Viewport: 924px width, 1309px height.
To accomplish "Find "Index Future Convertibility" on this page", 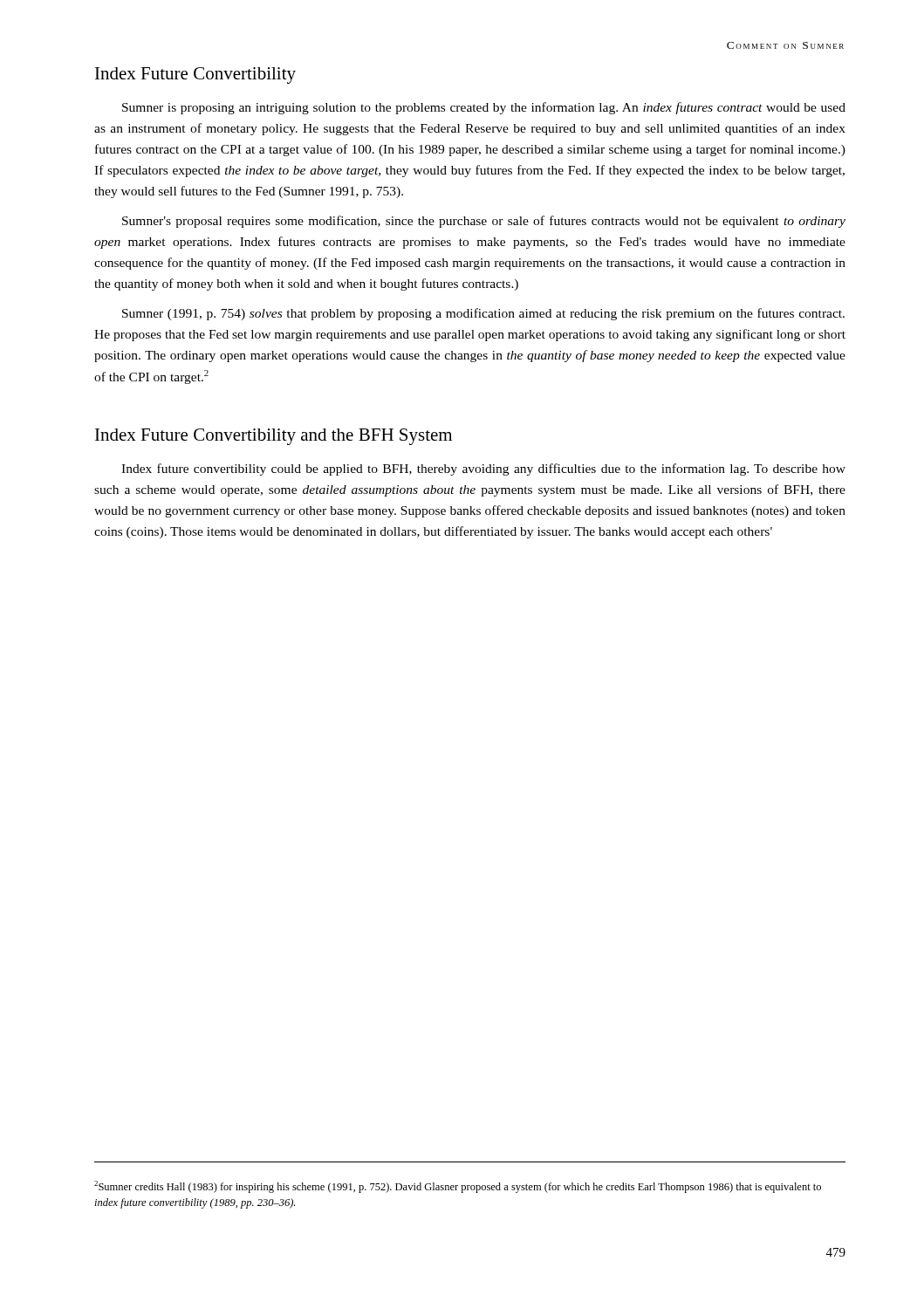I will tap(195, 73).
